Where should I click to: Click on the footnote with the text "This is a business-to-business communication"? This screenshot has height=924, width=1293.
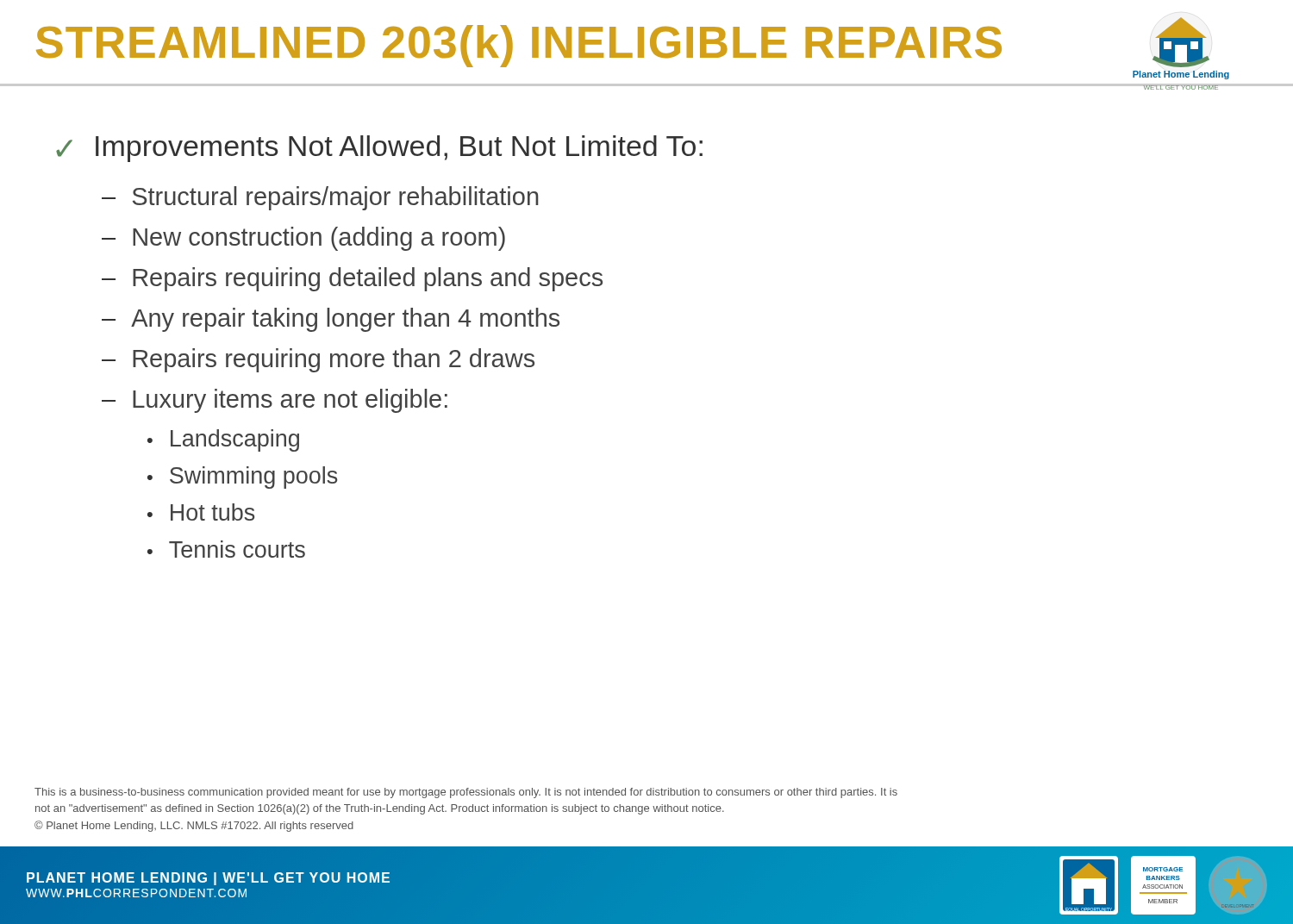pos(466,808)
